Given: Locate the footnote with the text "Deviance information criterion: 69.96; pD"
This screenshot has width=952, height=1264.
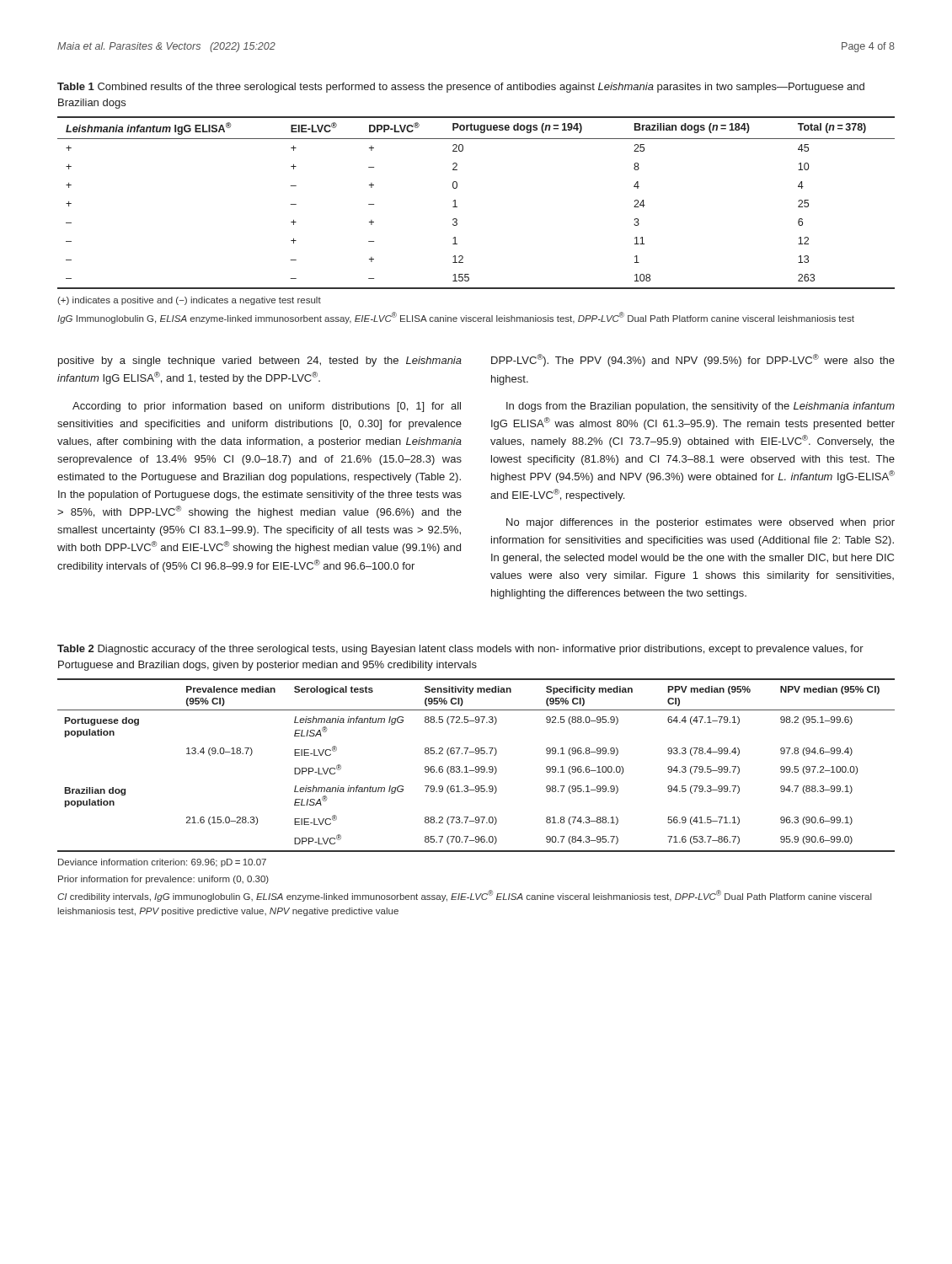Looking at the screenshot, I should [x=476, y=887].
